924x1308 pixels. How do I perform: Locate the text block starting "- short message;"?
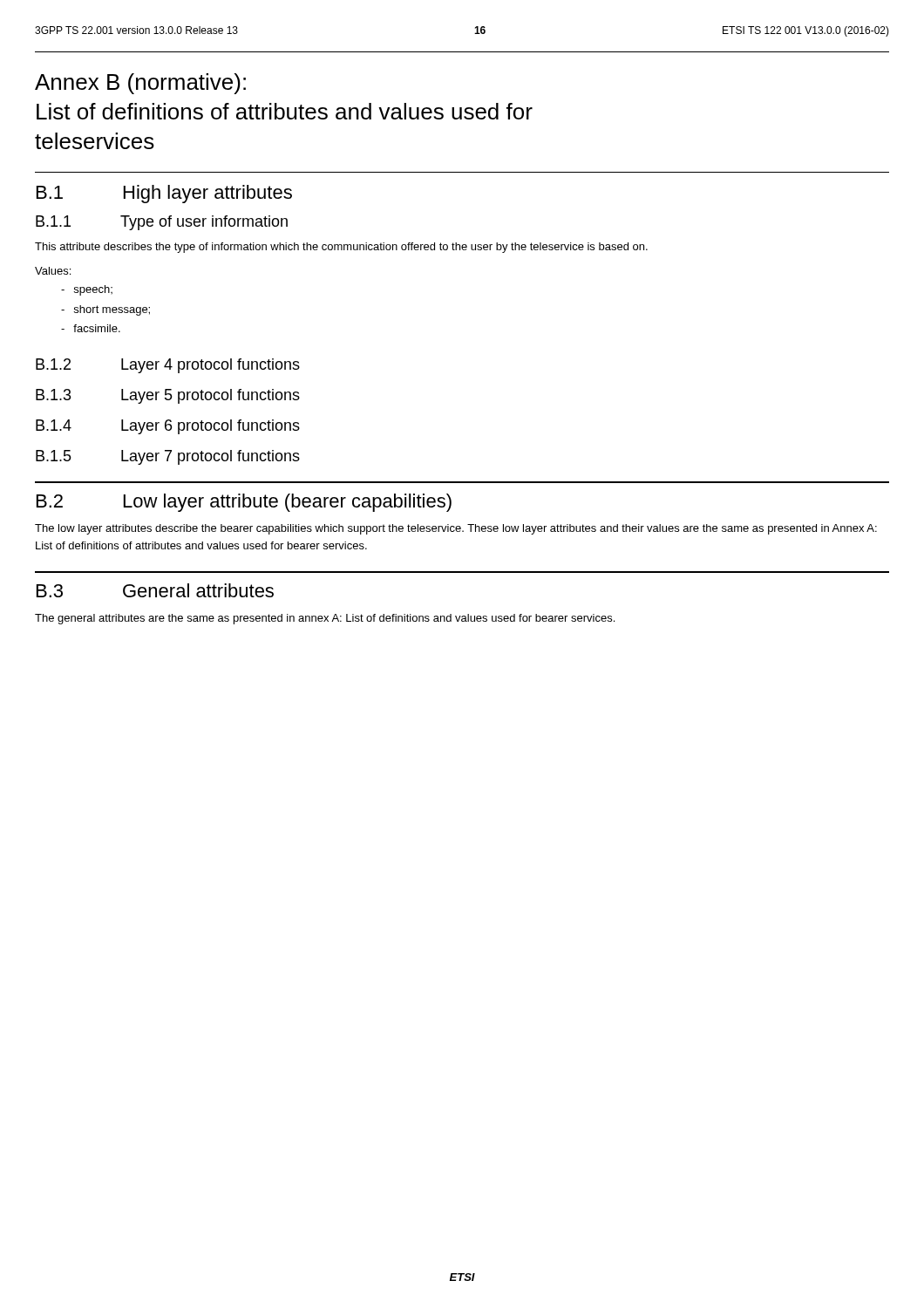tap(106, 310)
